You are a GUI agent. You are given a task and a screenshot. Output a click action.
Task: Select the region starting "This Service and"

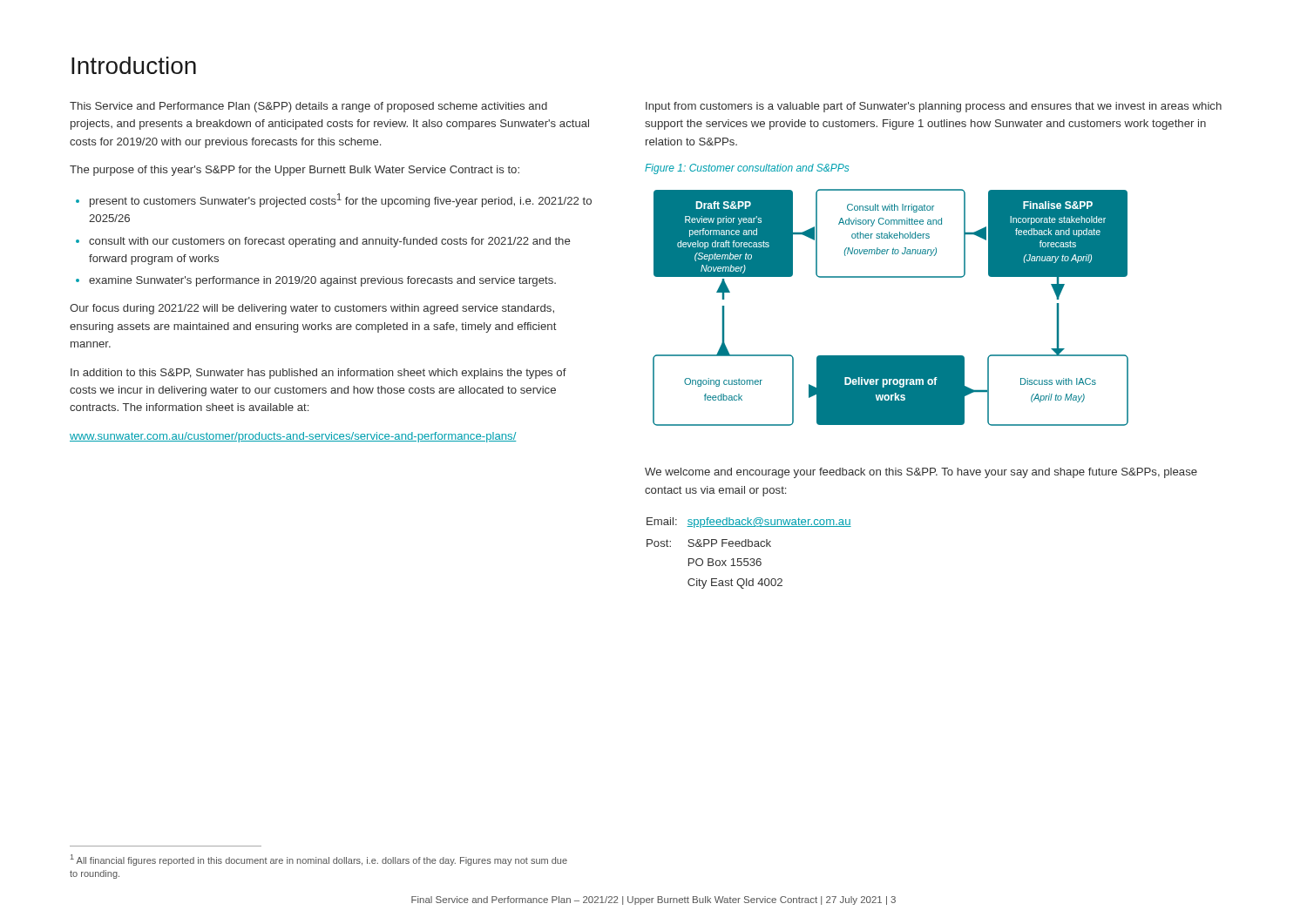pos(331,124)
